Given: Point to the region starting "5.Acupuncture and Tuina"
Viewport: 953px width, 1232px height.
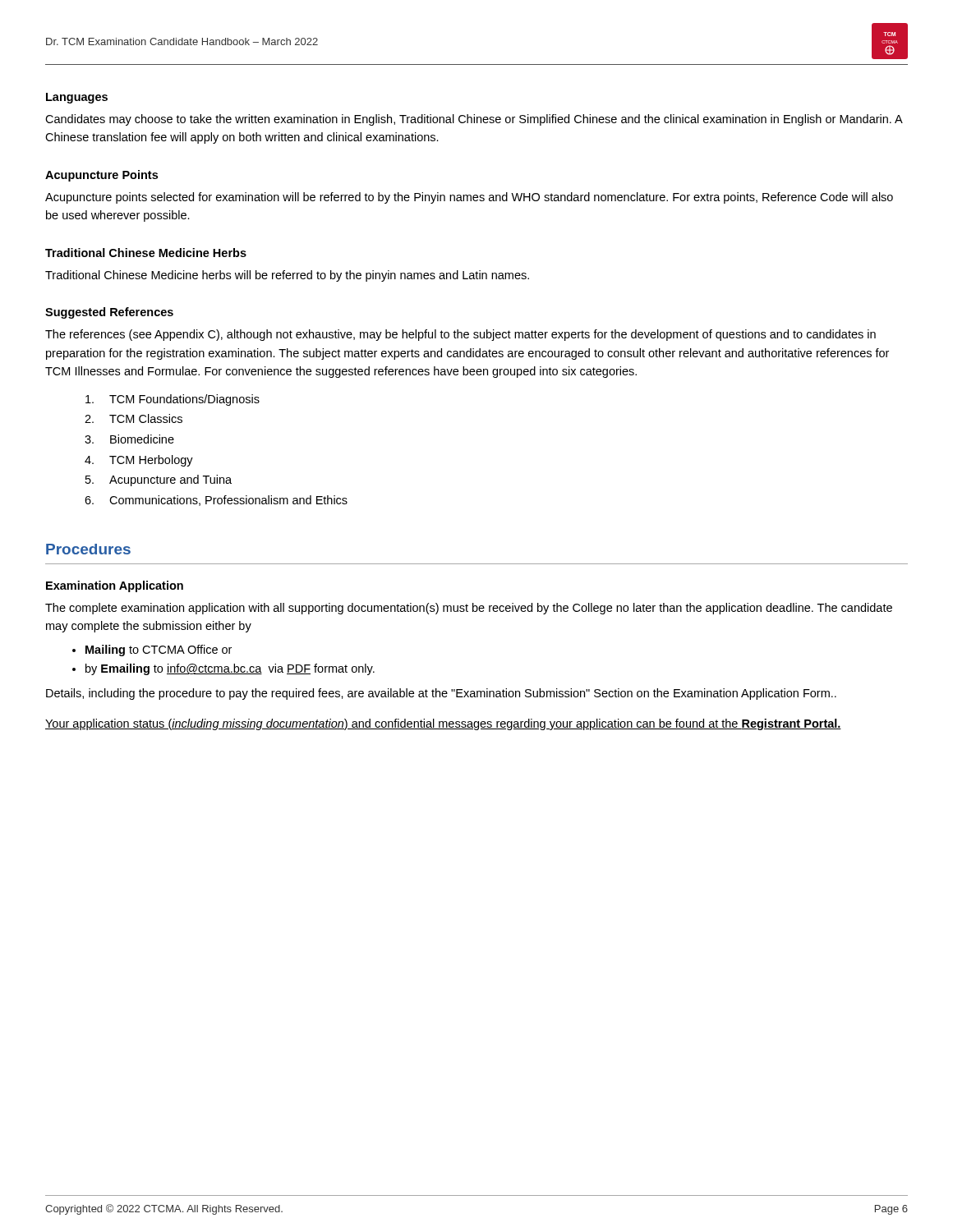Looking at the screenshot, I should [x=158, y=480].
